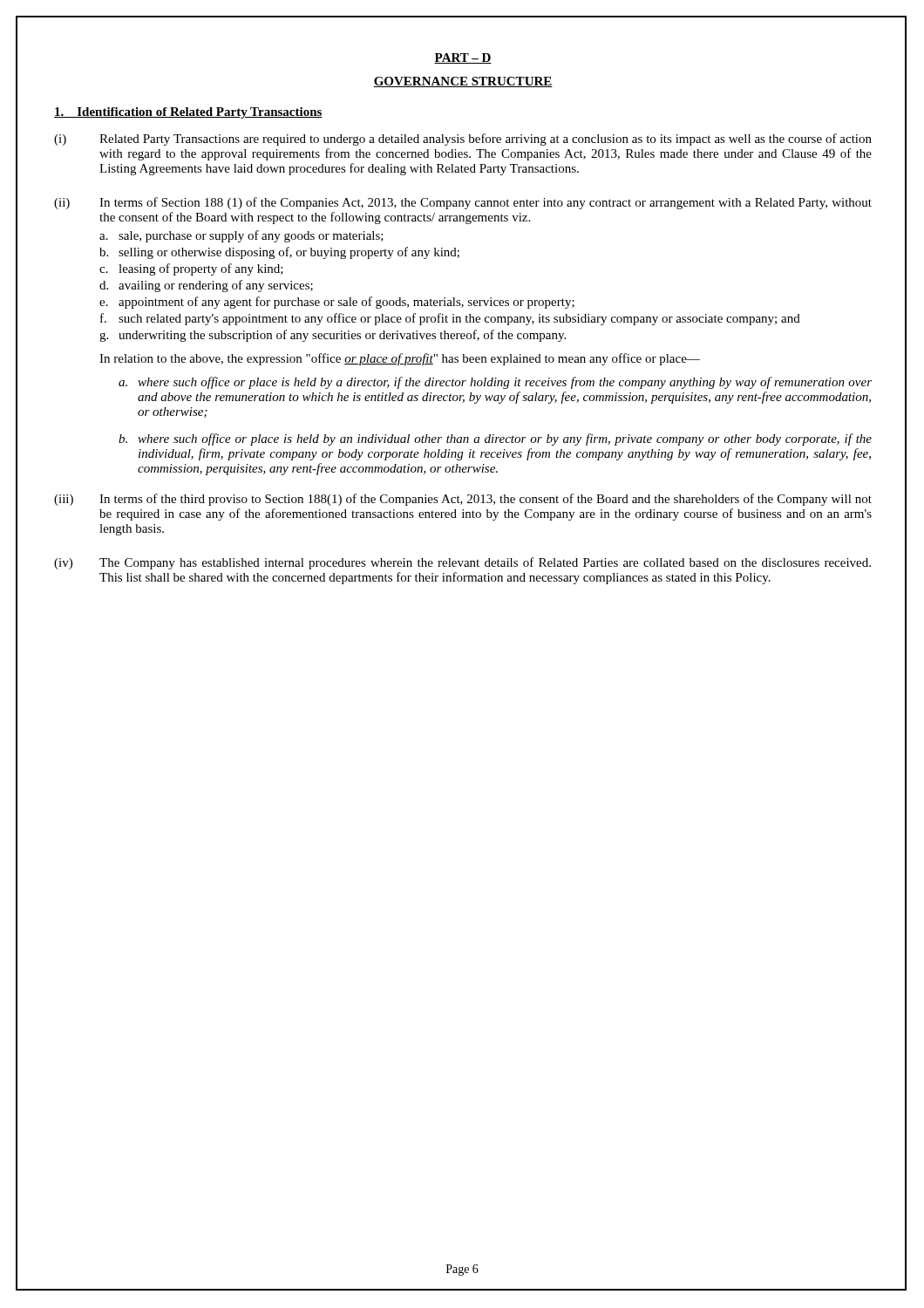Point to the block beginning "a. where such office"

[495, 397]
